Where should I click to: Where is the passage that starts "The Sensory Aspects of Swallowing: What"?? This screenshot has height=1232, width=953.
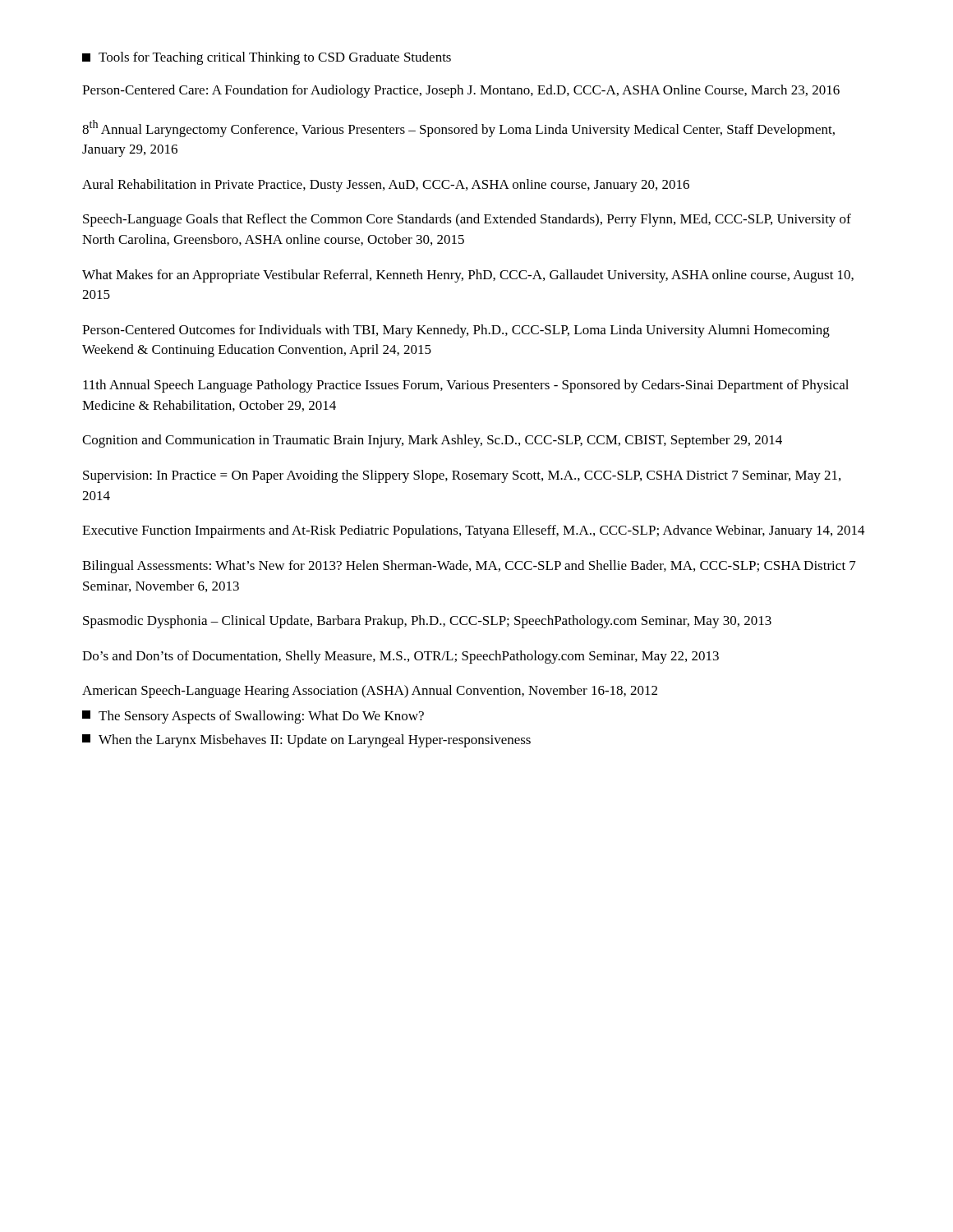(x=253, y=717)
